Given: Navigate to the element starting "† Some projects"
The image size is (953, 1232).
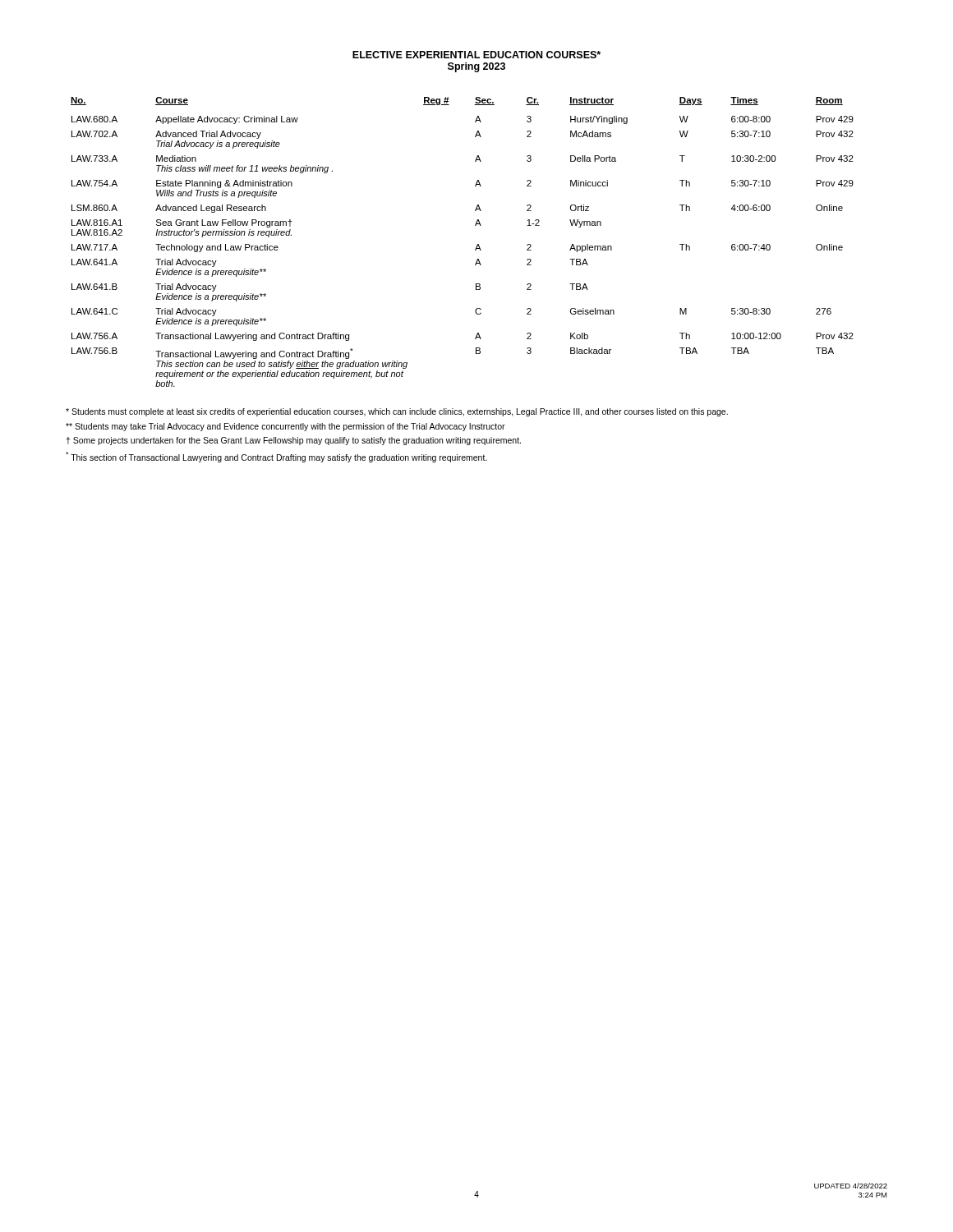Looking at the screenshot, I should tap(476, 441).
